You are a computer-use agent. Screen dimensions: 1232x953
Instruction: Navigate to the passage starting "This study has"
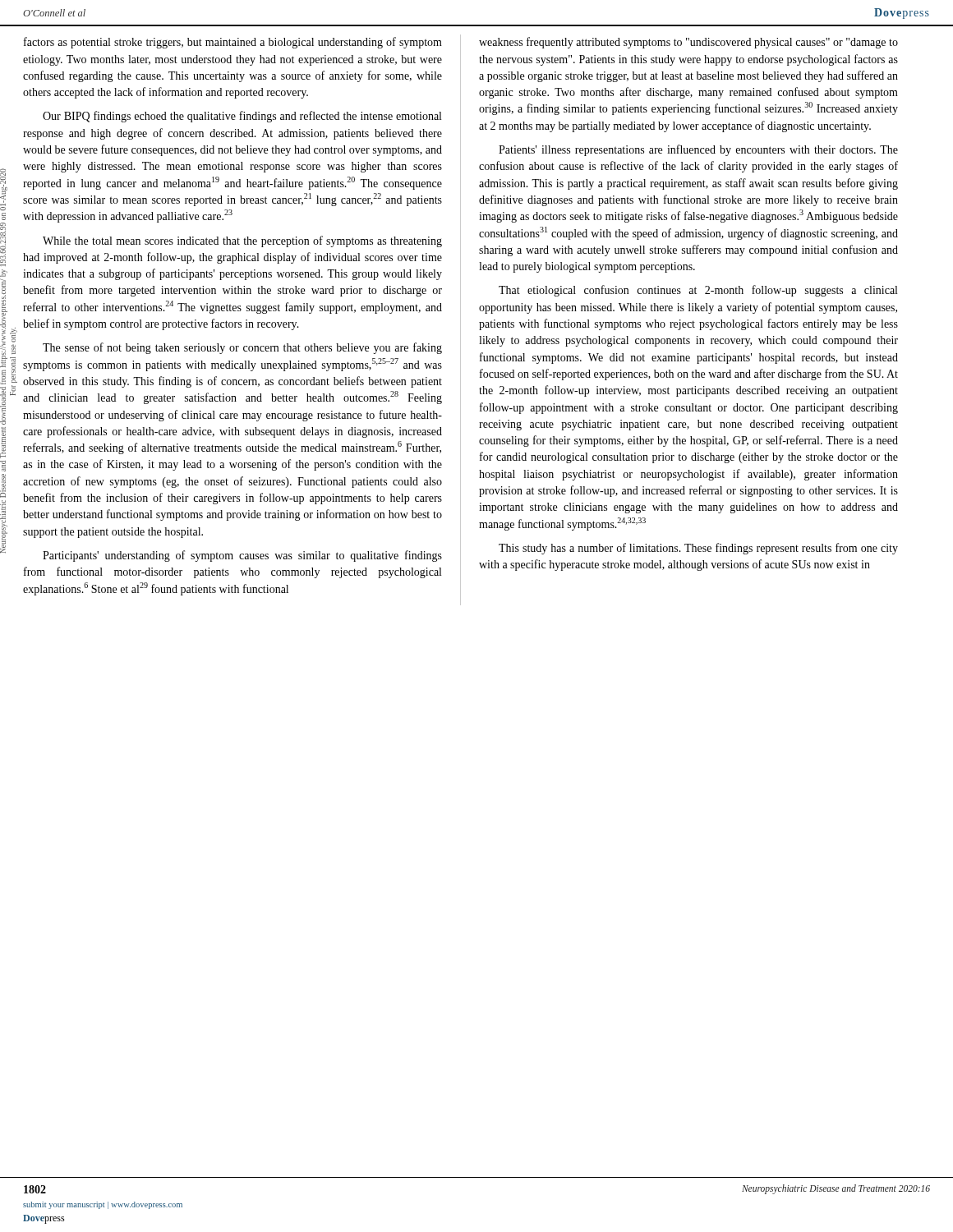pos(688,557)
